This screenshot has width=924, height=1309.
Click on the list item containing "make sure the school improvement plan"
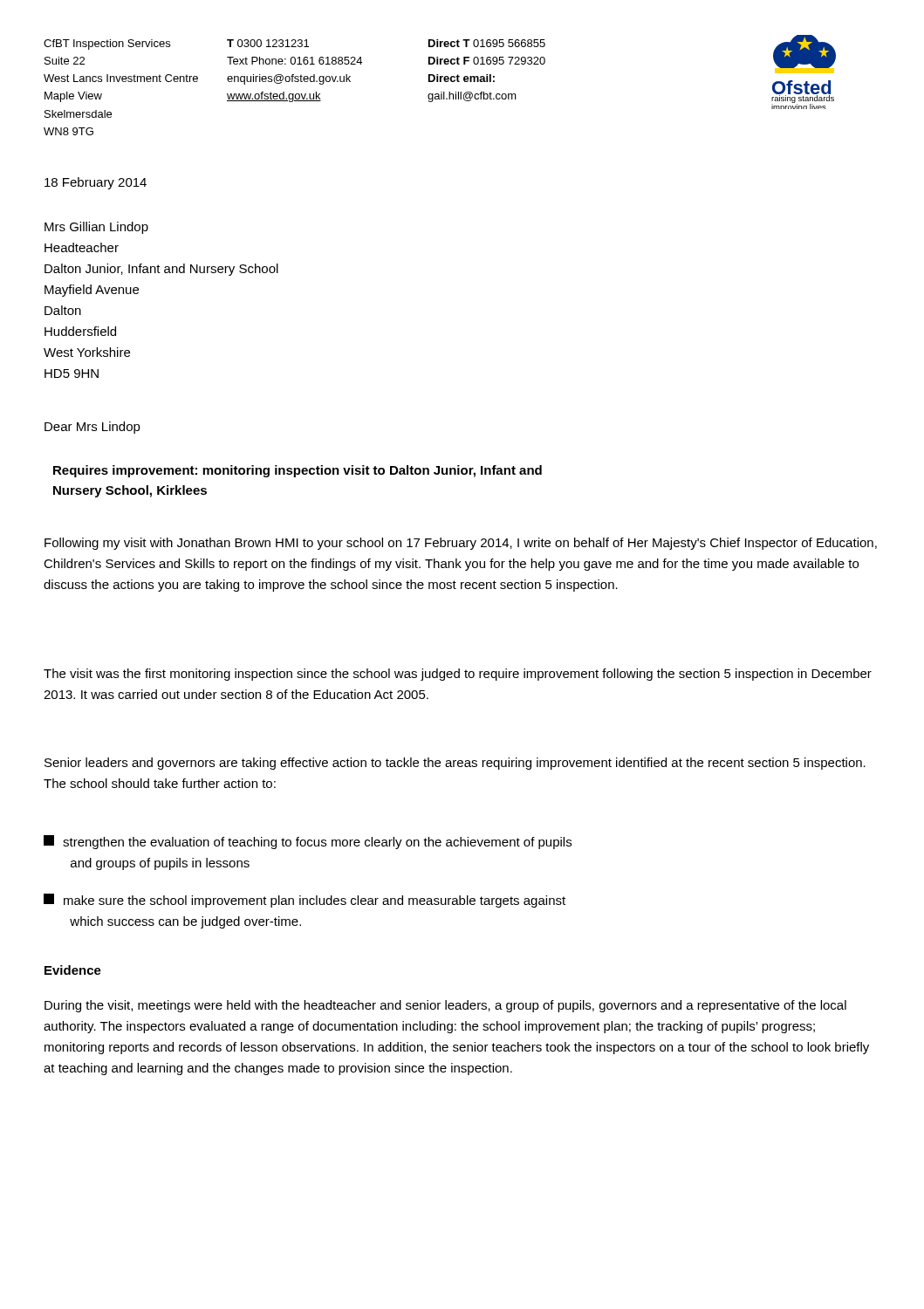[305, 911]
